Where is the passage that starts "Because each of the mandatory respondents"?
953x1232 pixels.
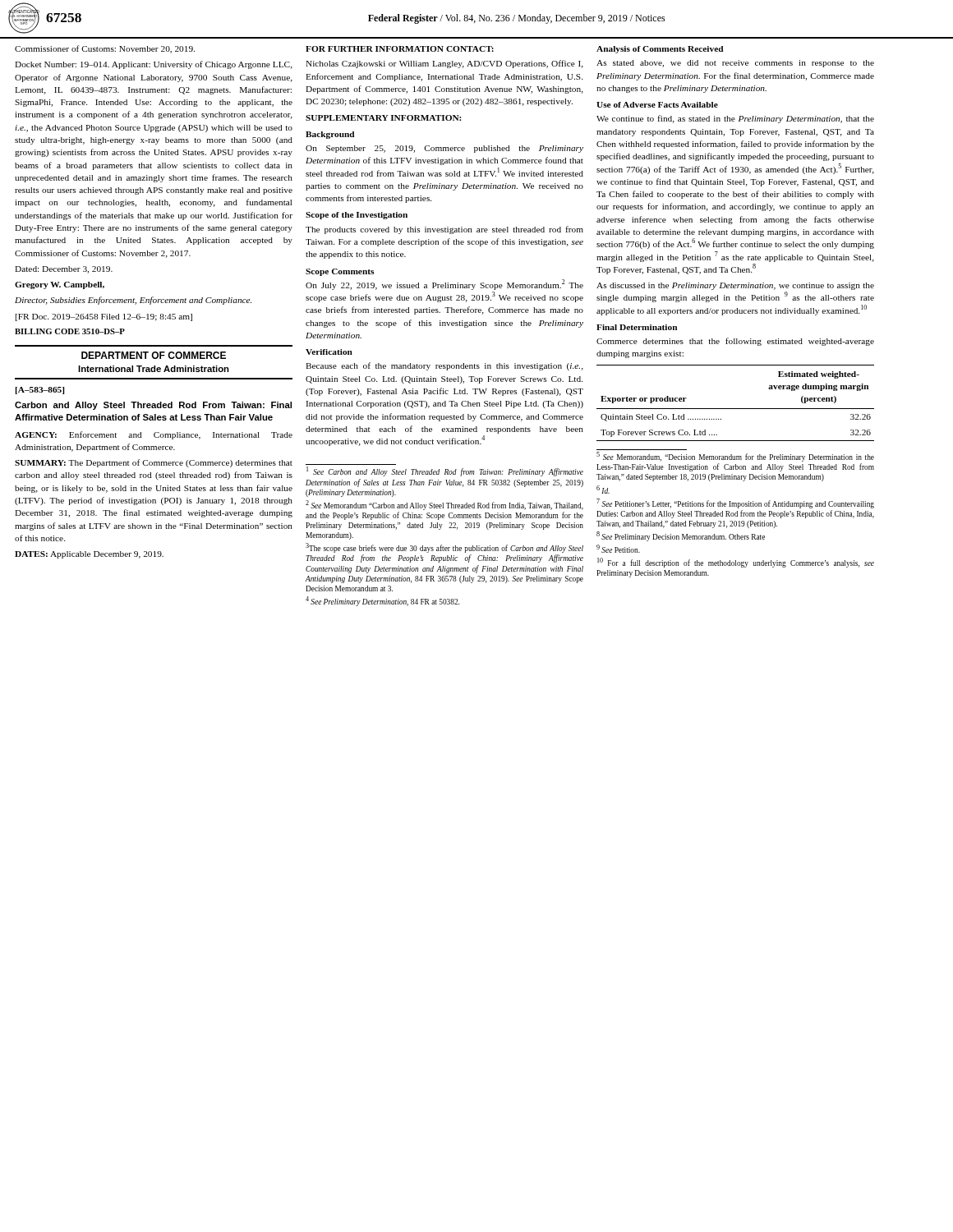tap(444, 404)
